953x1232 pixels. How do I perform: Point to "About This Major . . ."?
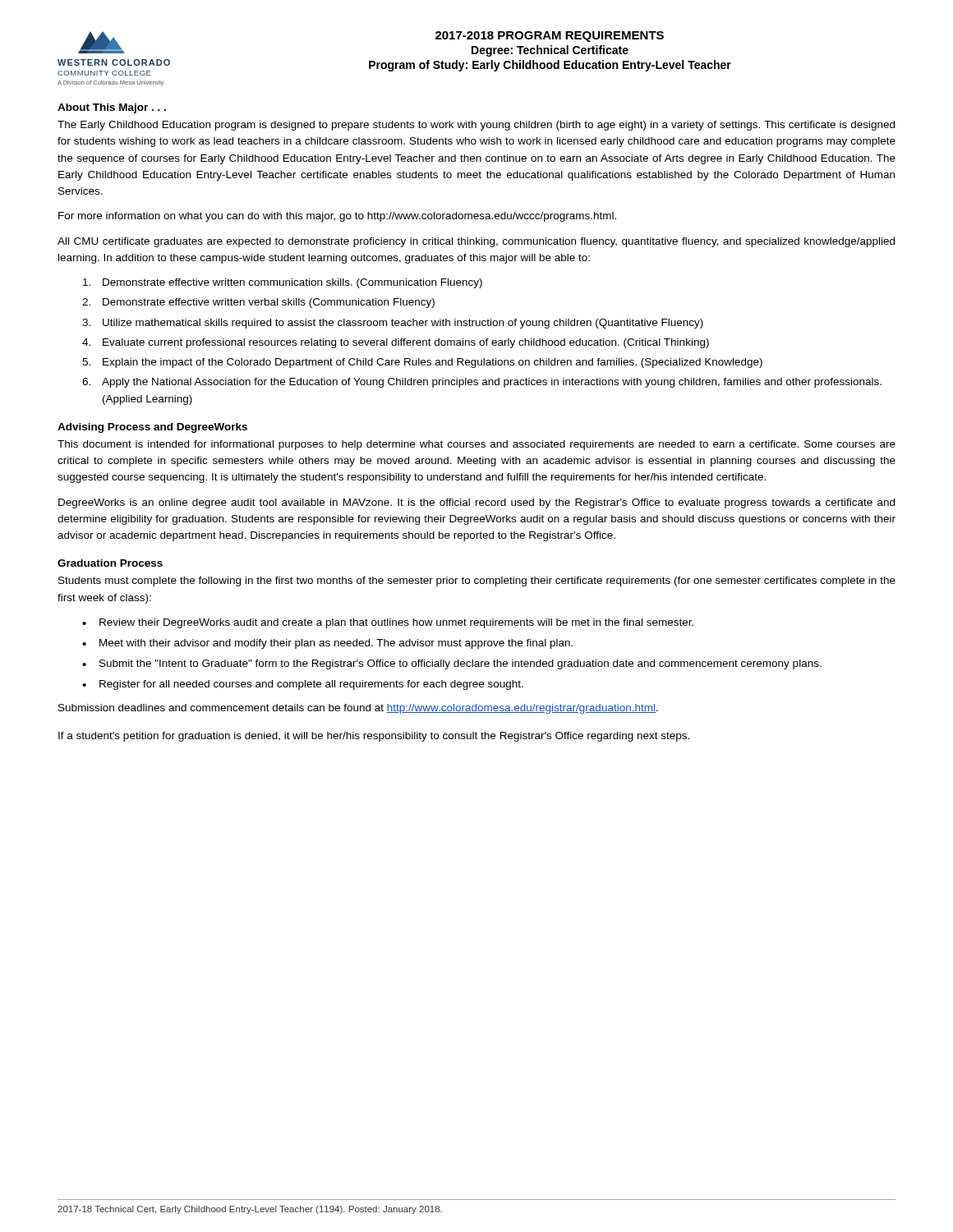point(112,107)
